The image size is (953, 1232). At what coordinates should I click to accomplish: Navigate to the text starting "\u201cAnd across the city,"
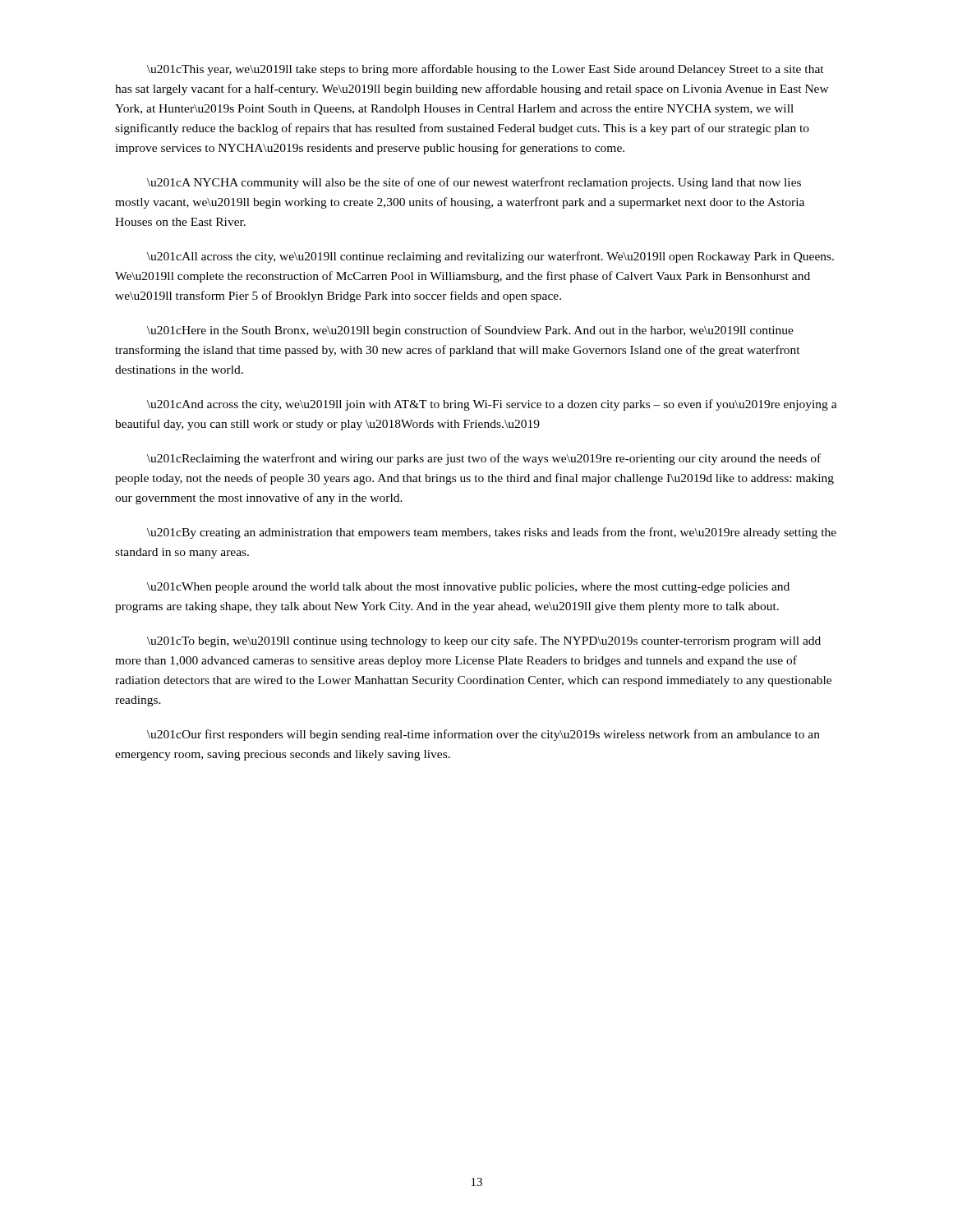(x=476, y=414)
